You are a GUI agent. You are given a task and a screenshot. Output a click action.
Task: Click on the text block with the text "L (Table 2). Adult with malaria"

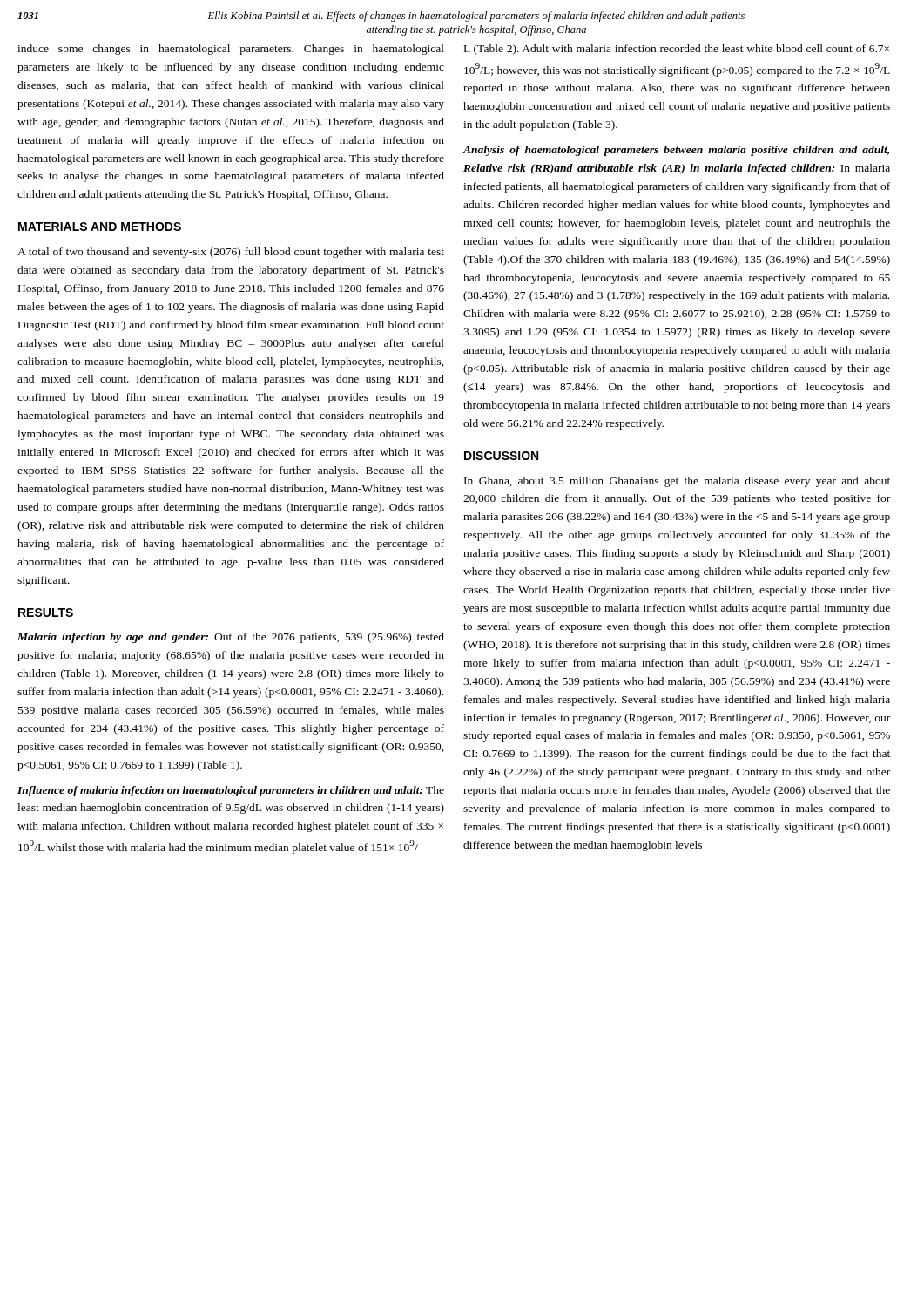[677, 87]
